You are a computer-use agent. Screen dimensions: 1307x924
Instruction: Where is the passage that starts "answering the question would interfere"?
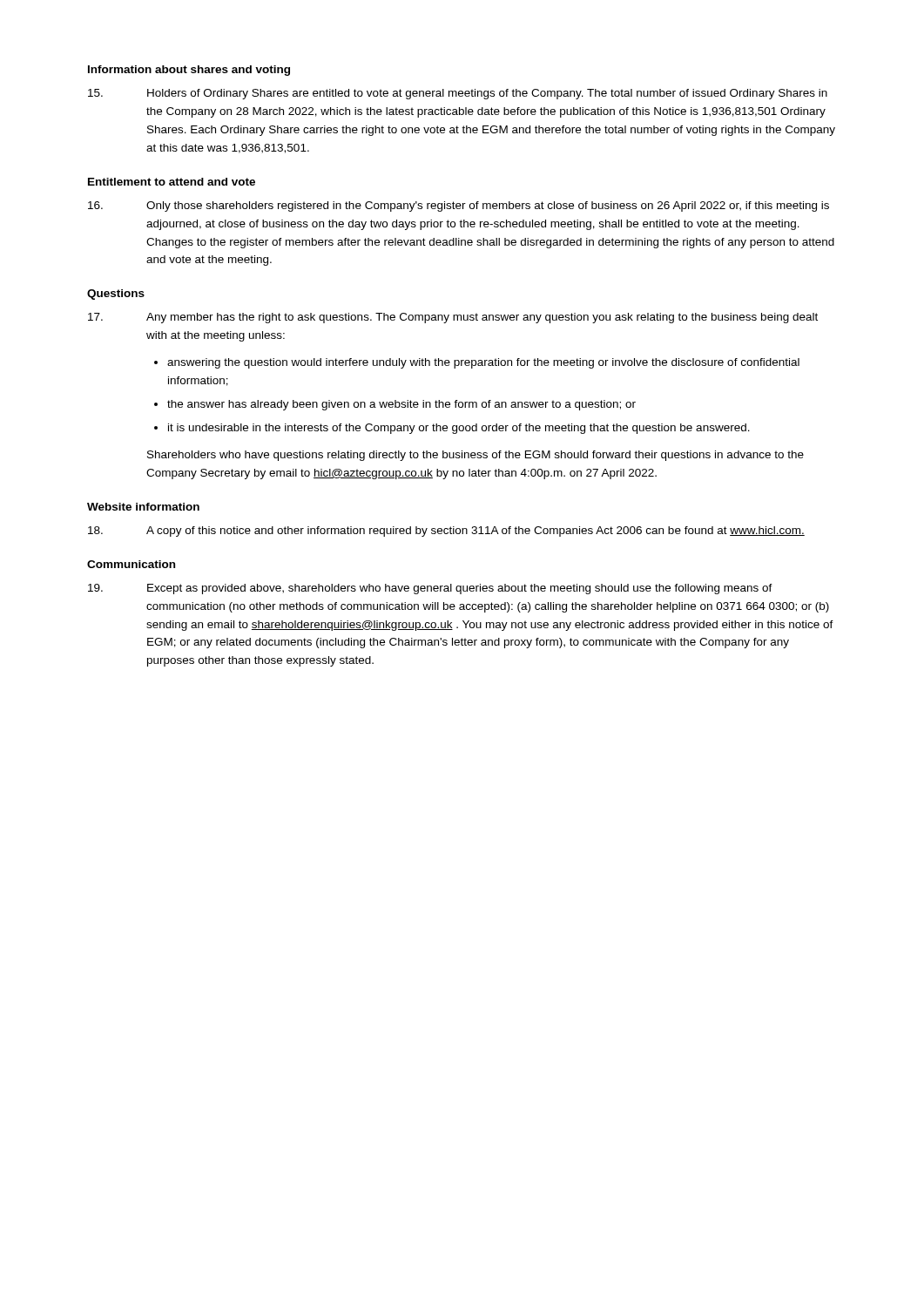point(484,371)
